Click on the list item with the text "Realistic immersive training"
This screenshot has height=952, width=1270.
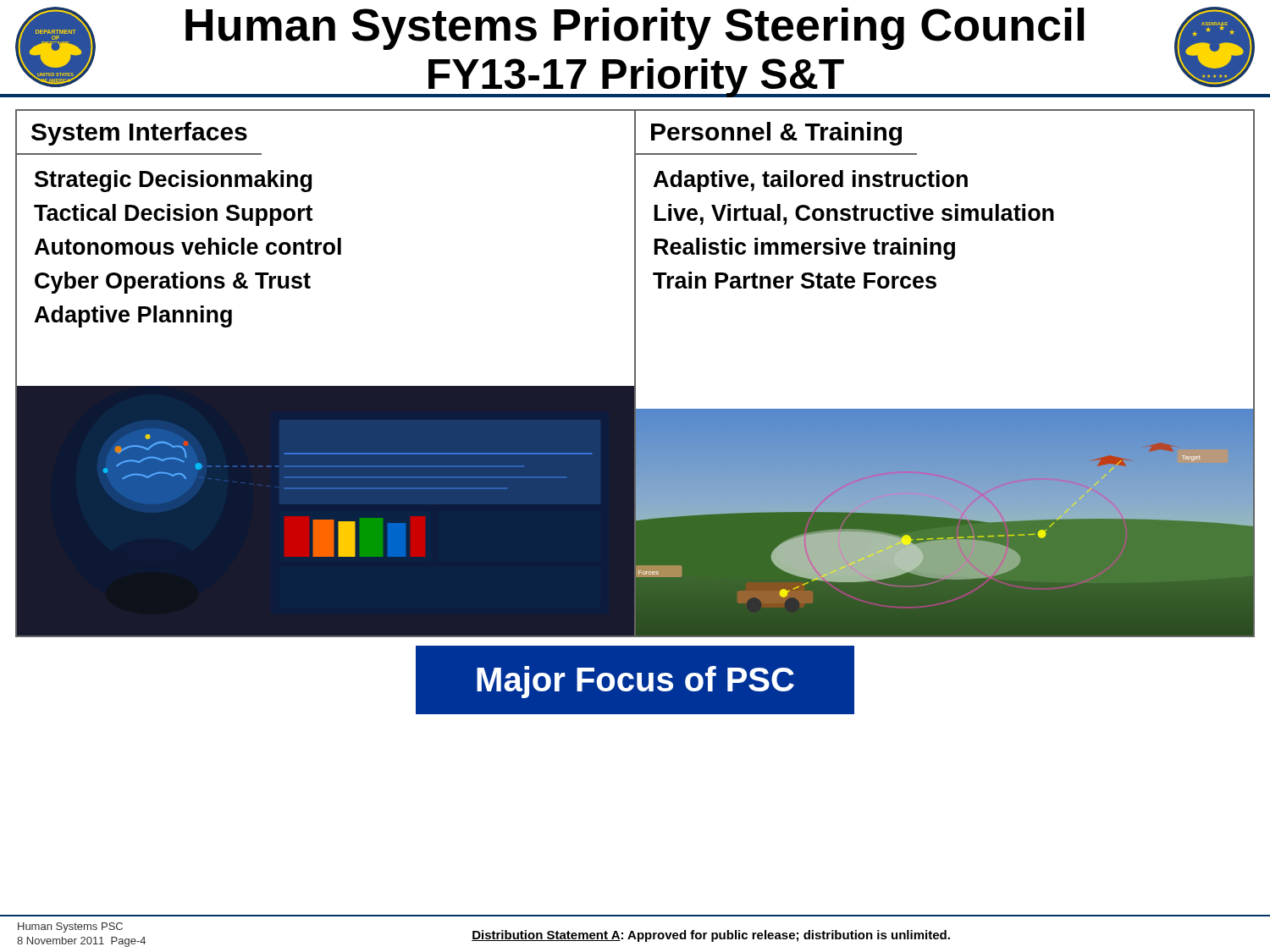click(x=805, y=247)
